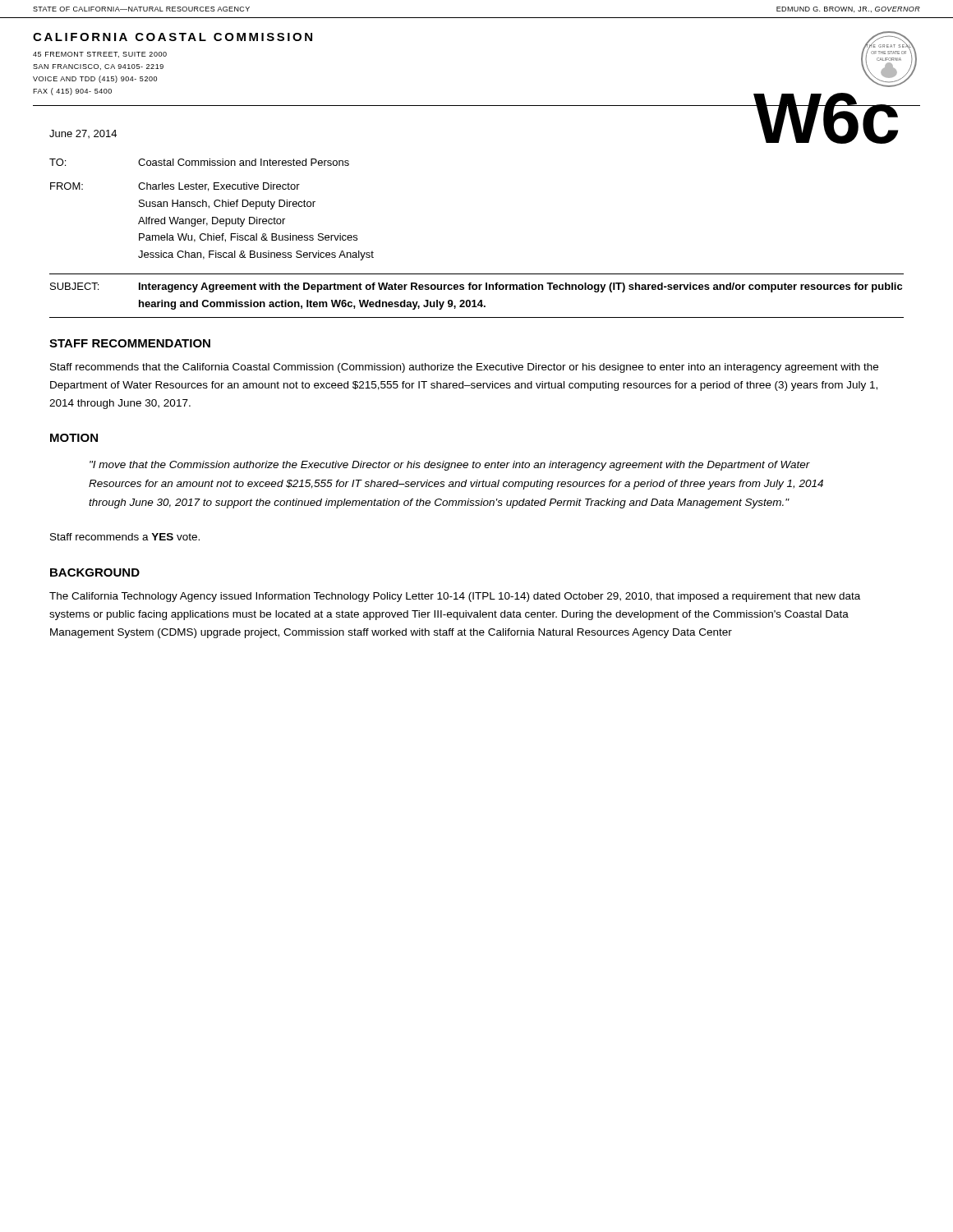Select the region starting "California Coastal Commission 45 Fremont Street,"

tap(174, 63)
